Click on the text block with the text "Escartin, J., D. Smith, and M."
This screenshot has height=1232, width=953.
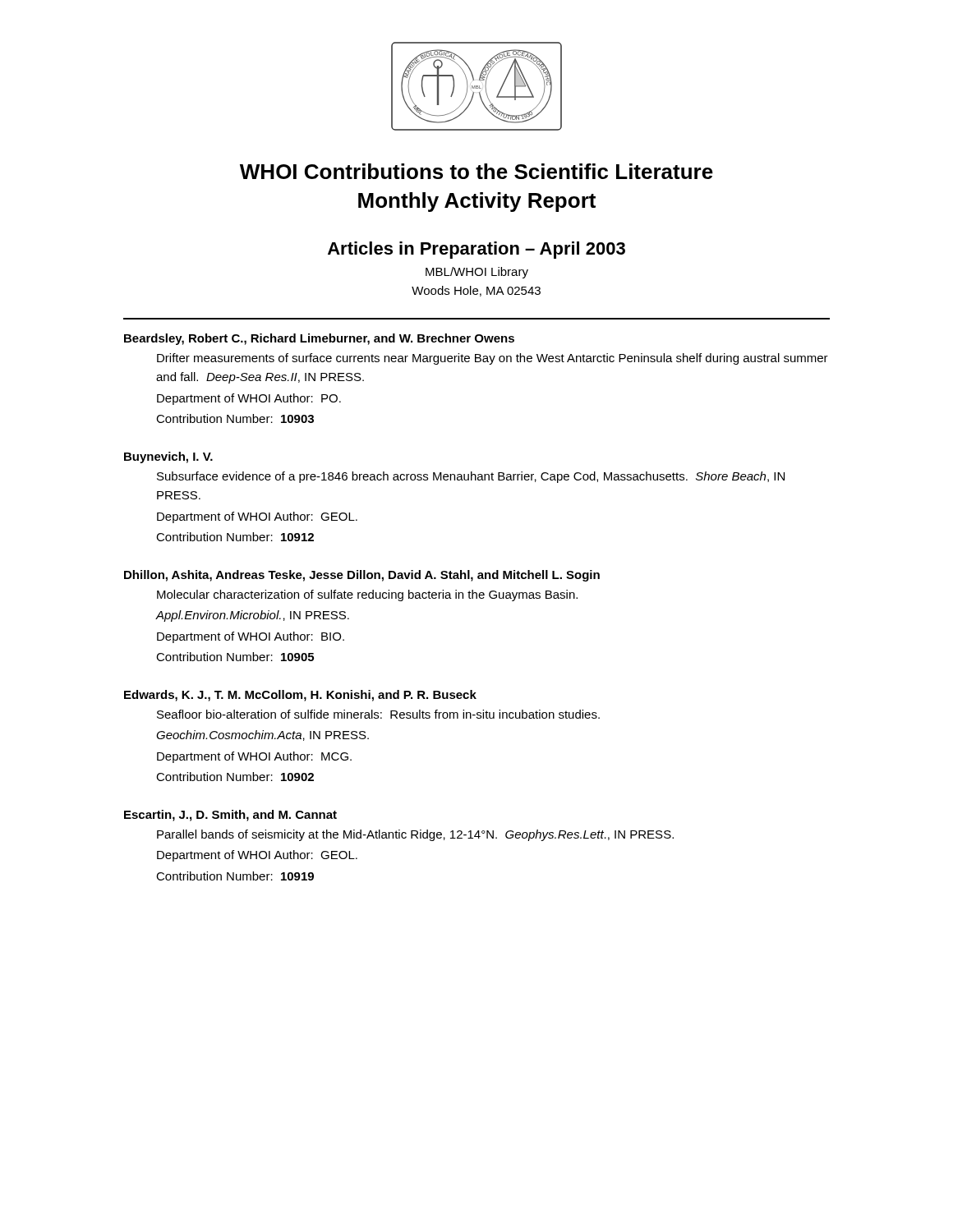[476, 846]
